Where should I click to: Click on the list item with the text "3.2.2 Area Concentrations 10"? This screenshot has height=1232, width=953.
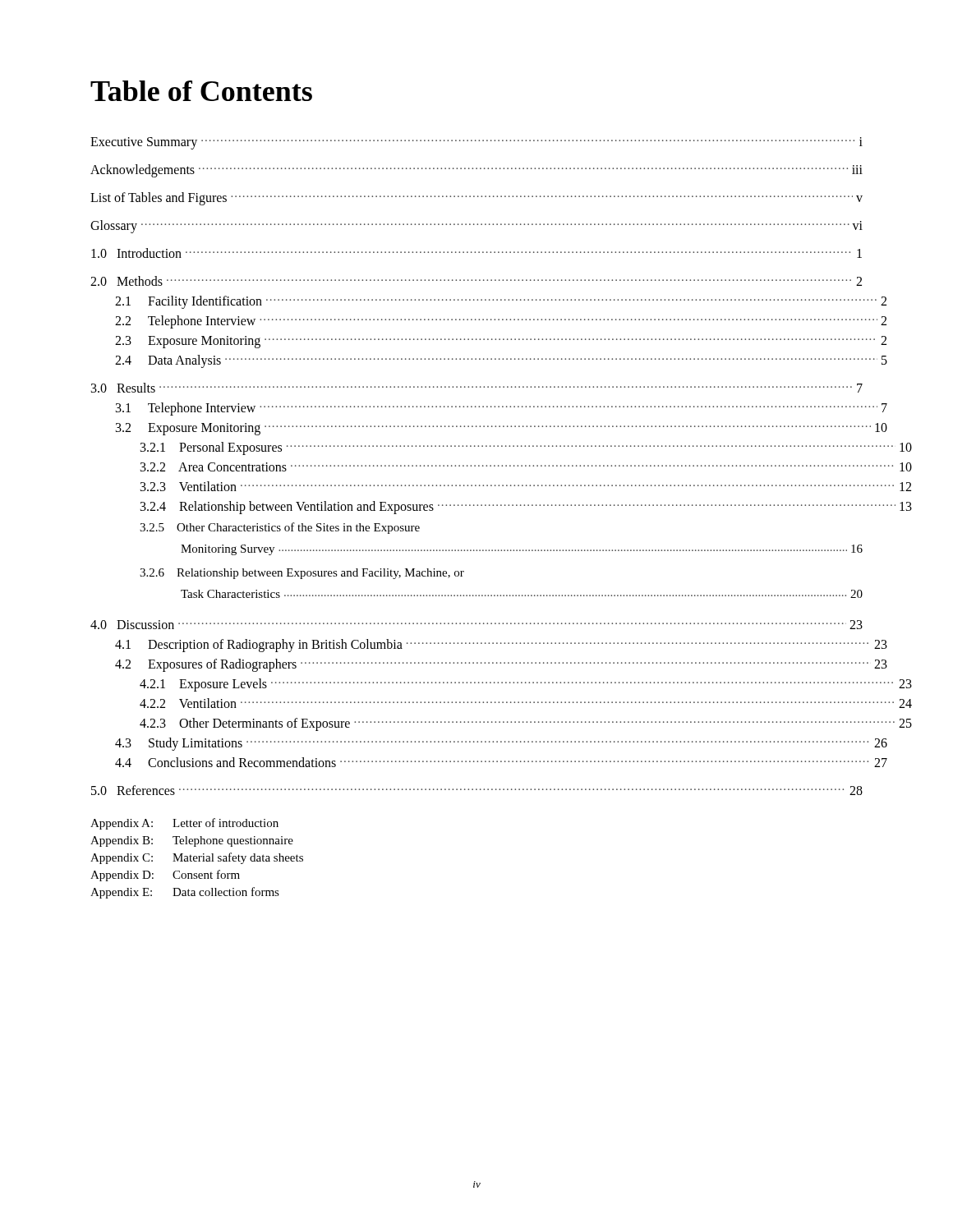point(526,466)
